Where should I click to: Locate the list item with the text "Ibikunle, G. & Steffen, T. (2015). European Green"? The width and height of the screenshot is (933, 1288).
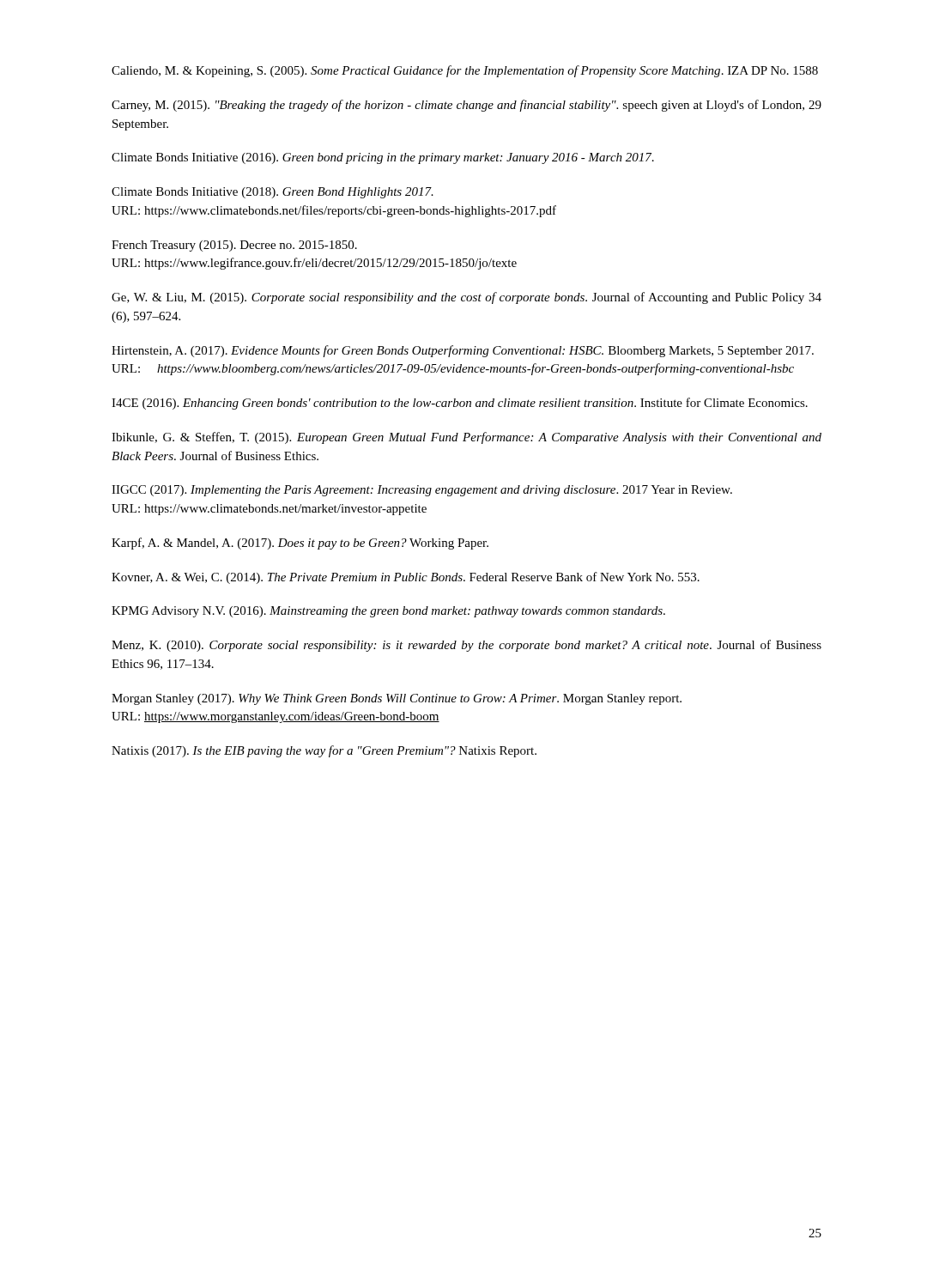pyautogui.click(x=466, y=447)
